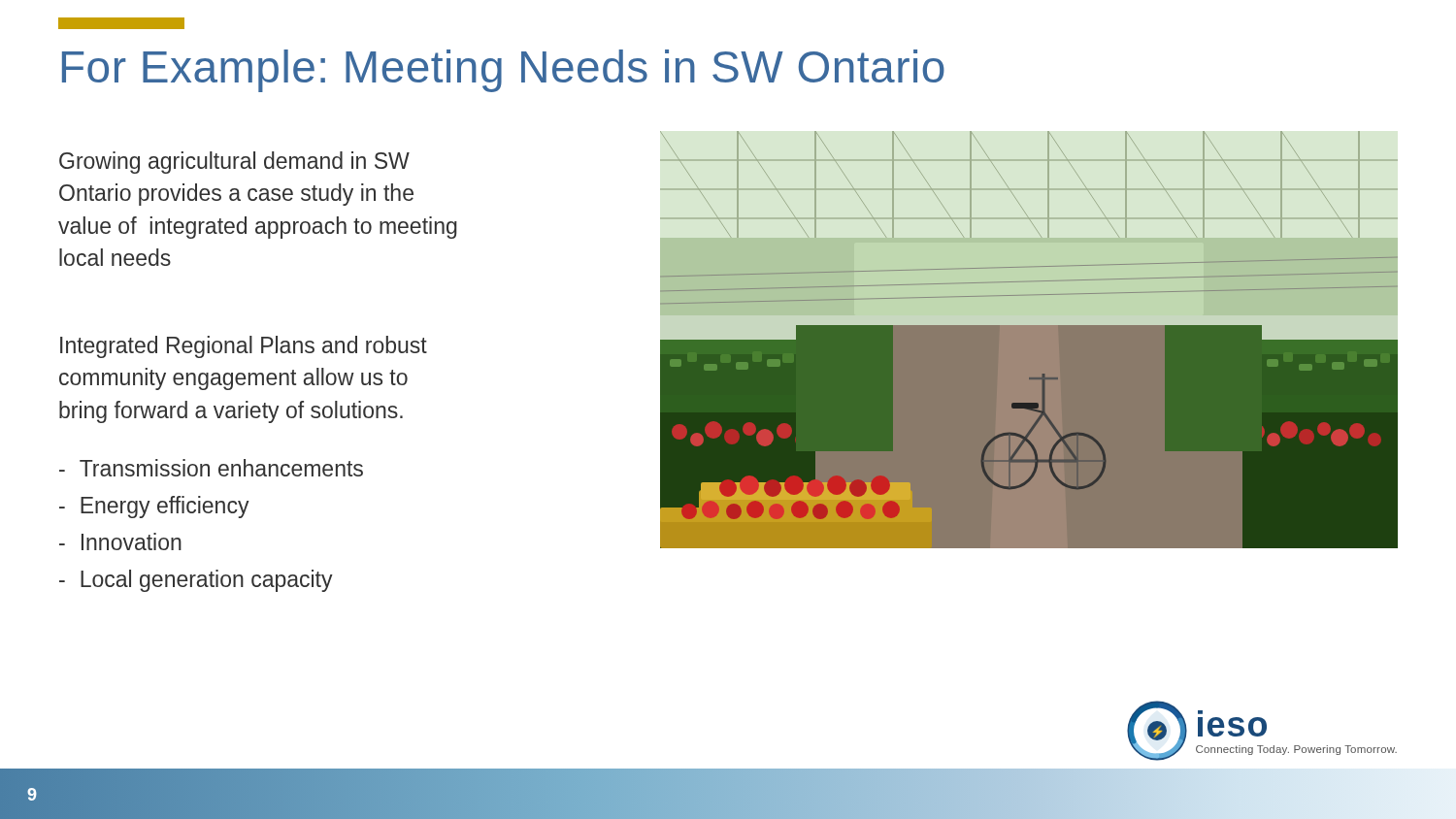Select the text block starting "Growing agricultural demand in SW Ontario provides"

(x=258, y=210)
